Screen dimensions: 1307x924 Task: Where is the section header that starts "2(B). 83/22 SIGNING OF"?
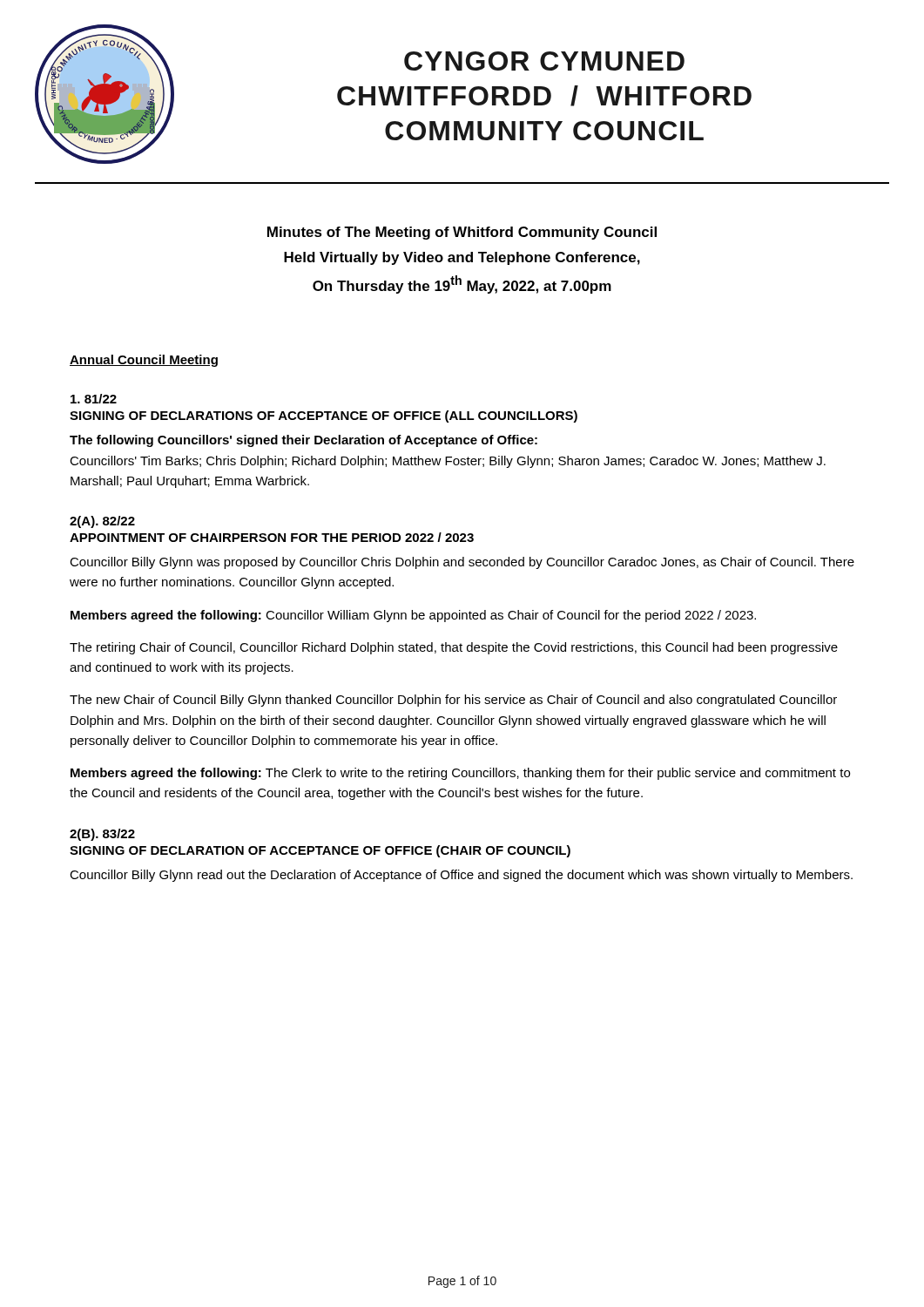tap(462, 841)
